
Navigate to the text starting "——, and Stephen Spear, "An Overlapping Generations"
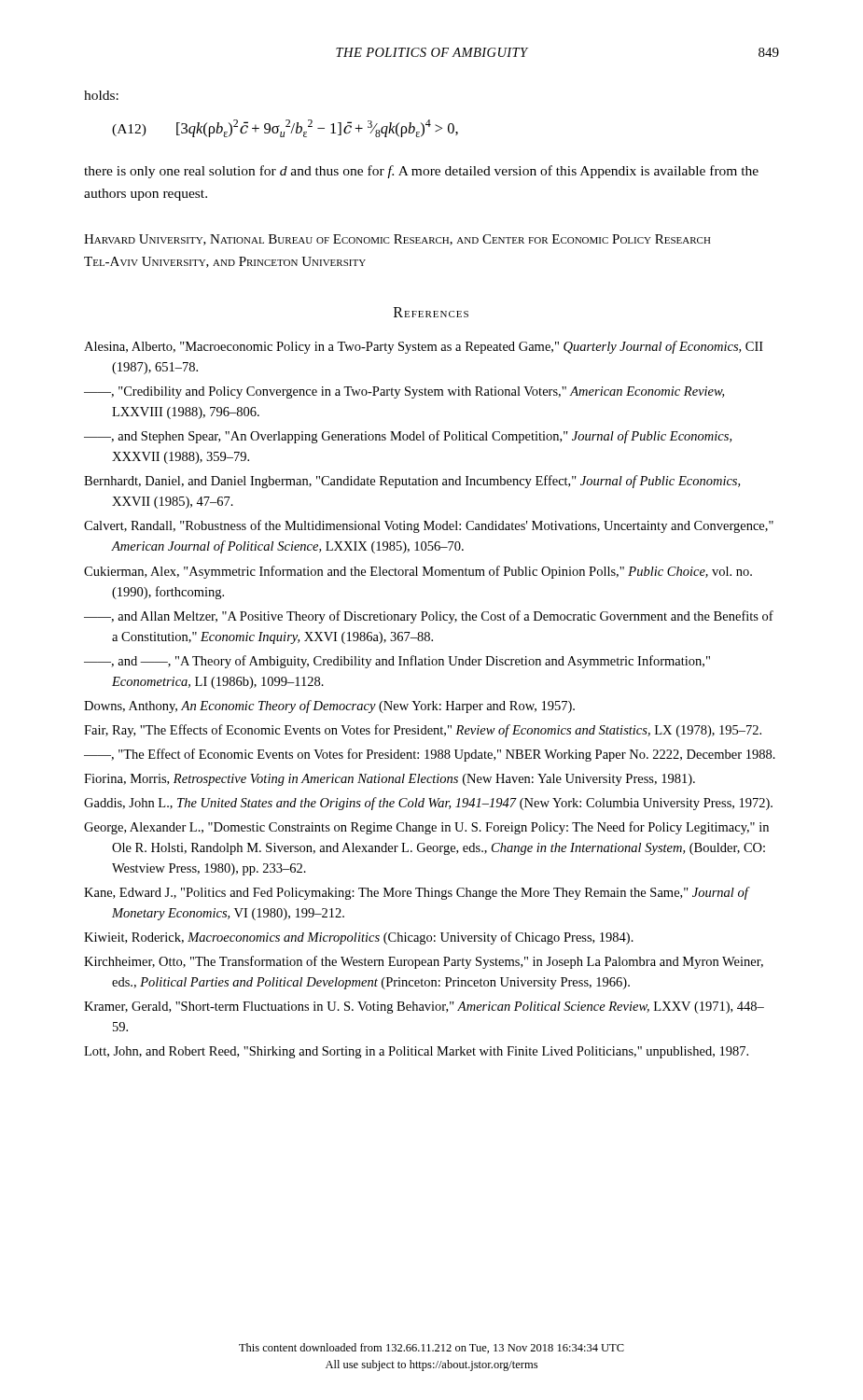pos(408,446)
